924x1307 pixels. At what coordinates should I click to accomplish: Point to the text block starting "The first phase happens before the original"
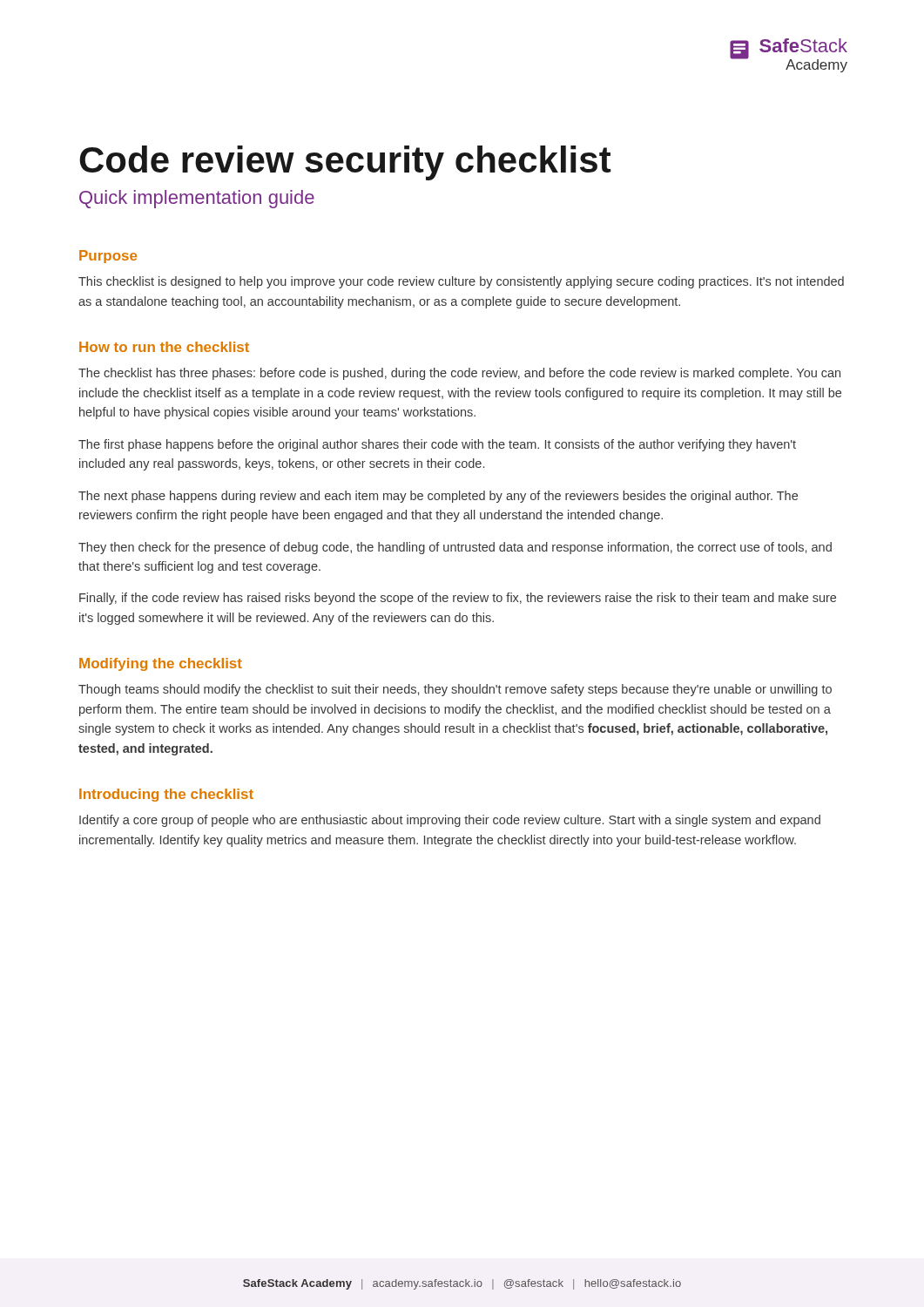coord(437,454)
